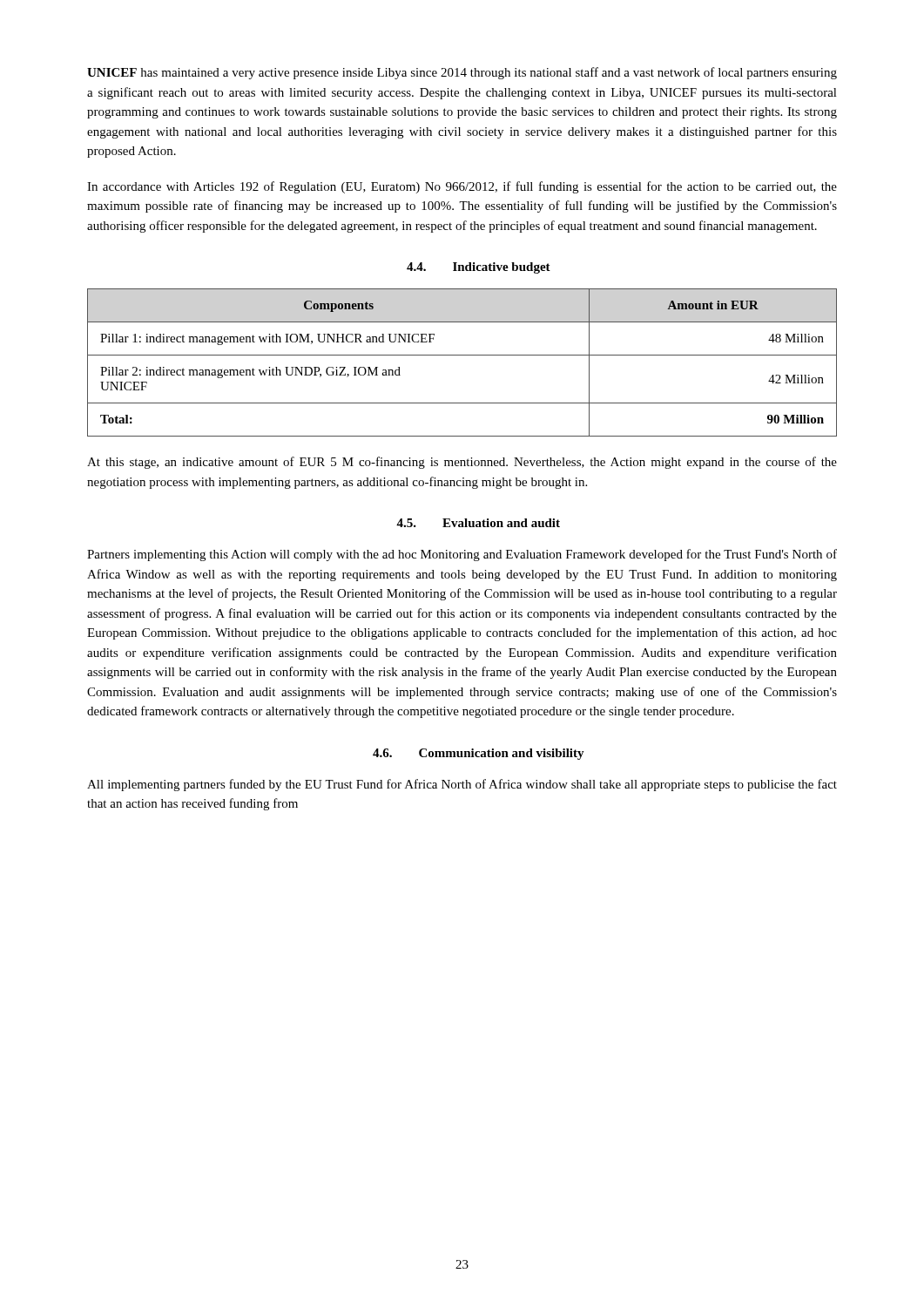Point to the region starting "At this stage, an"
Image resolution: width=924 pixels, height=1307 pixels.
coord(462,472)
